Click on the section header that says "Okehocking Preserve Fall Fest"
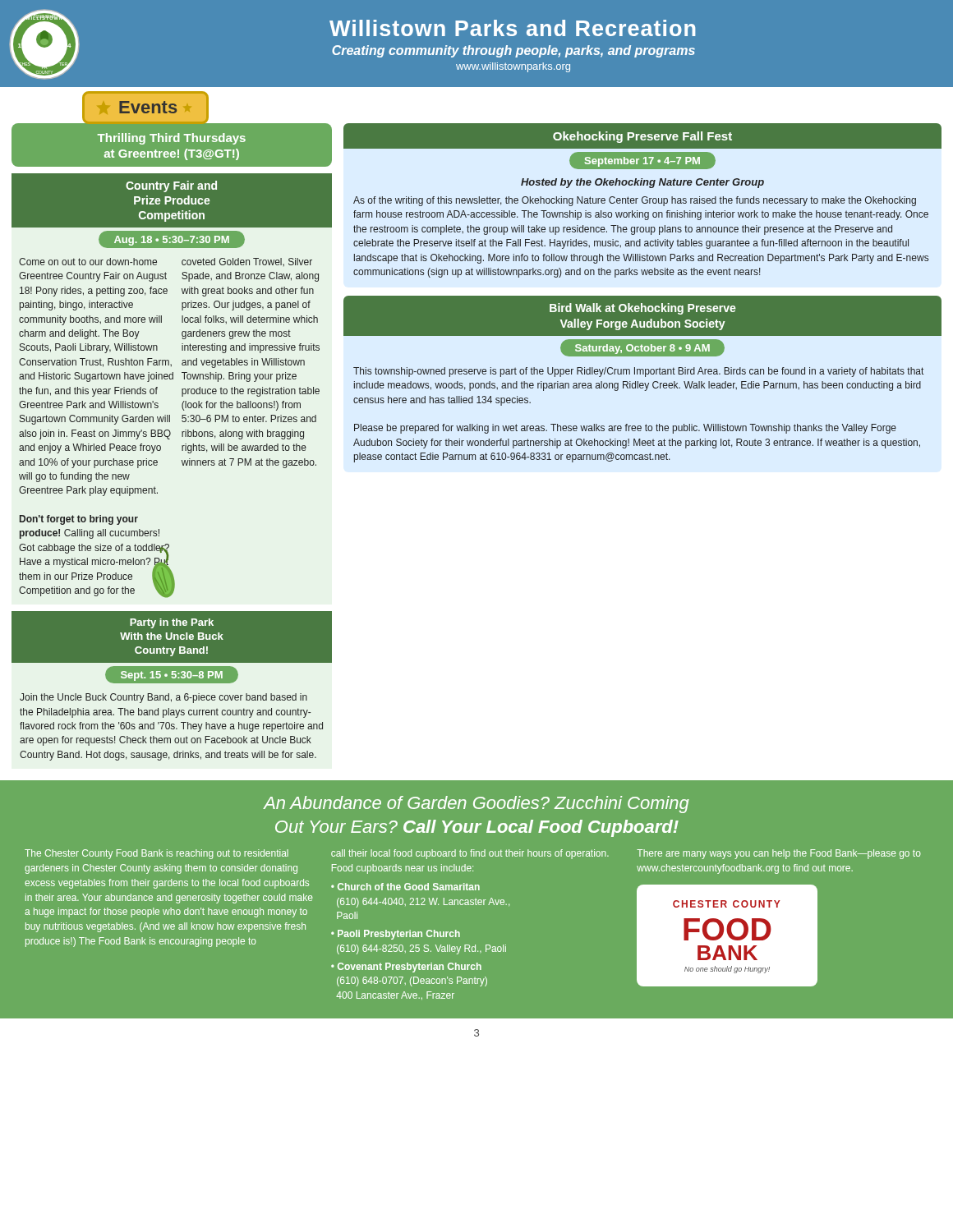This screenshot has width=953, height=1232. 642,136
